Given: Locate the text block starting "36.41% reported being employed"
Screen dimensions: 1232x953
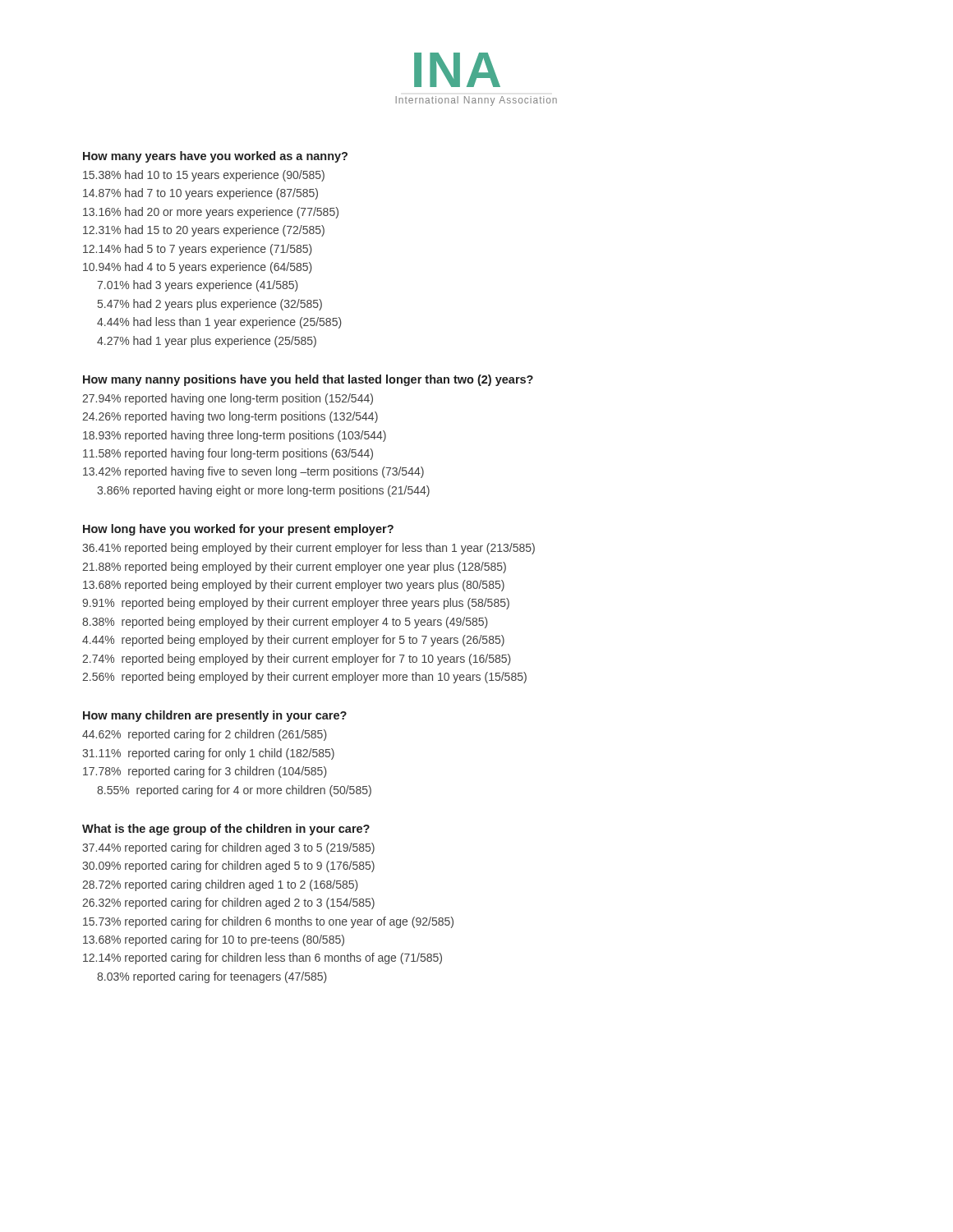Looking at the screenshot, I should 309,548.
